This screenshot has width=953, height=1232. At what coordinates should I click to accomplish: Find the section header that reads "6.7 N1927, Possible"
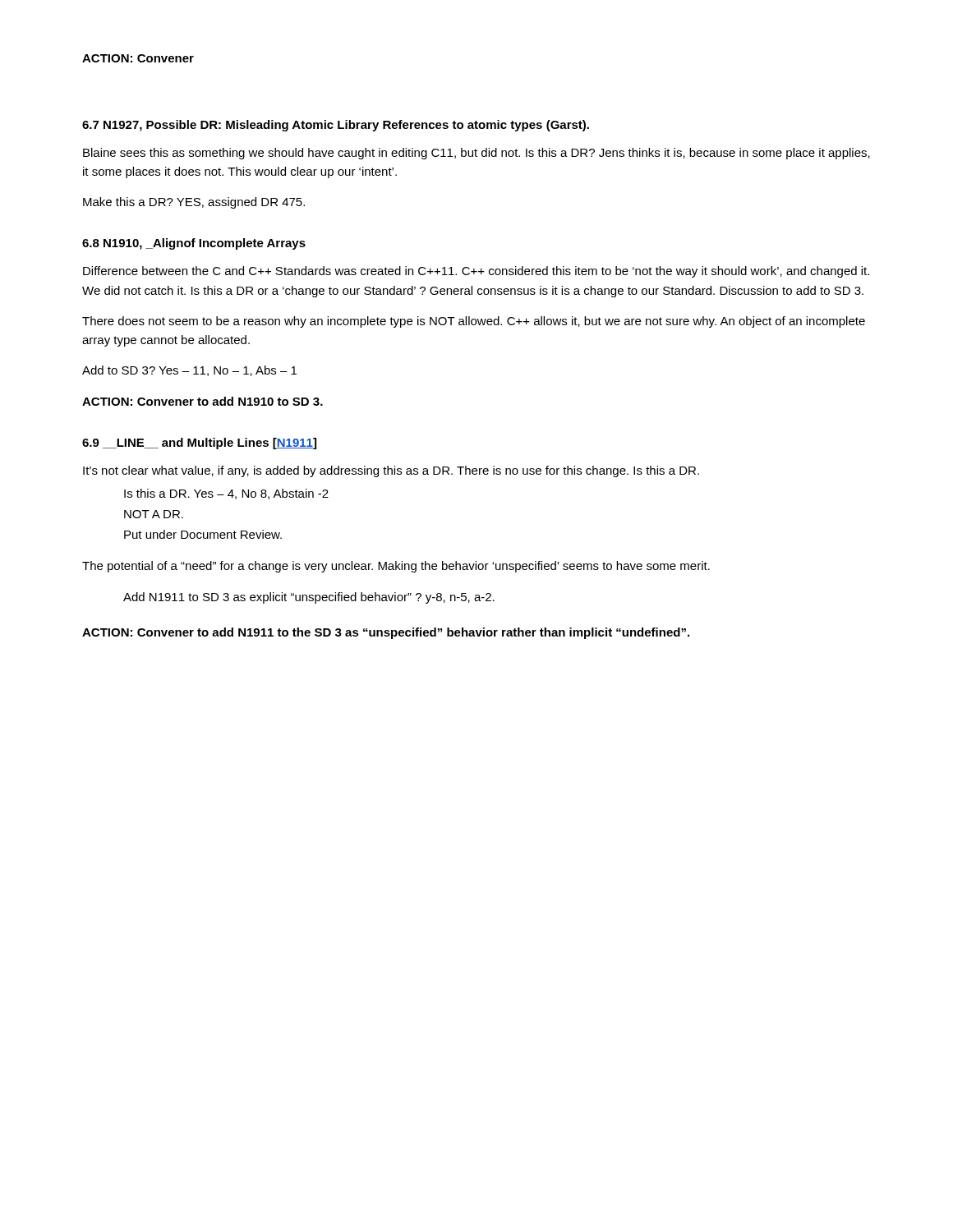coord(336,124)
